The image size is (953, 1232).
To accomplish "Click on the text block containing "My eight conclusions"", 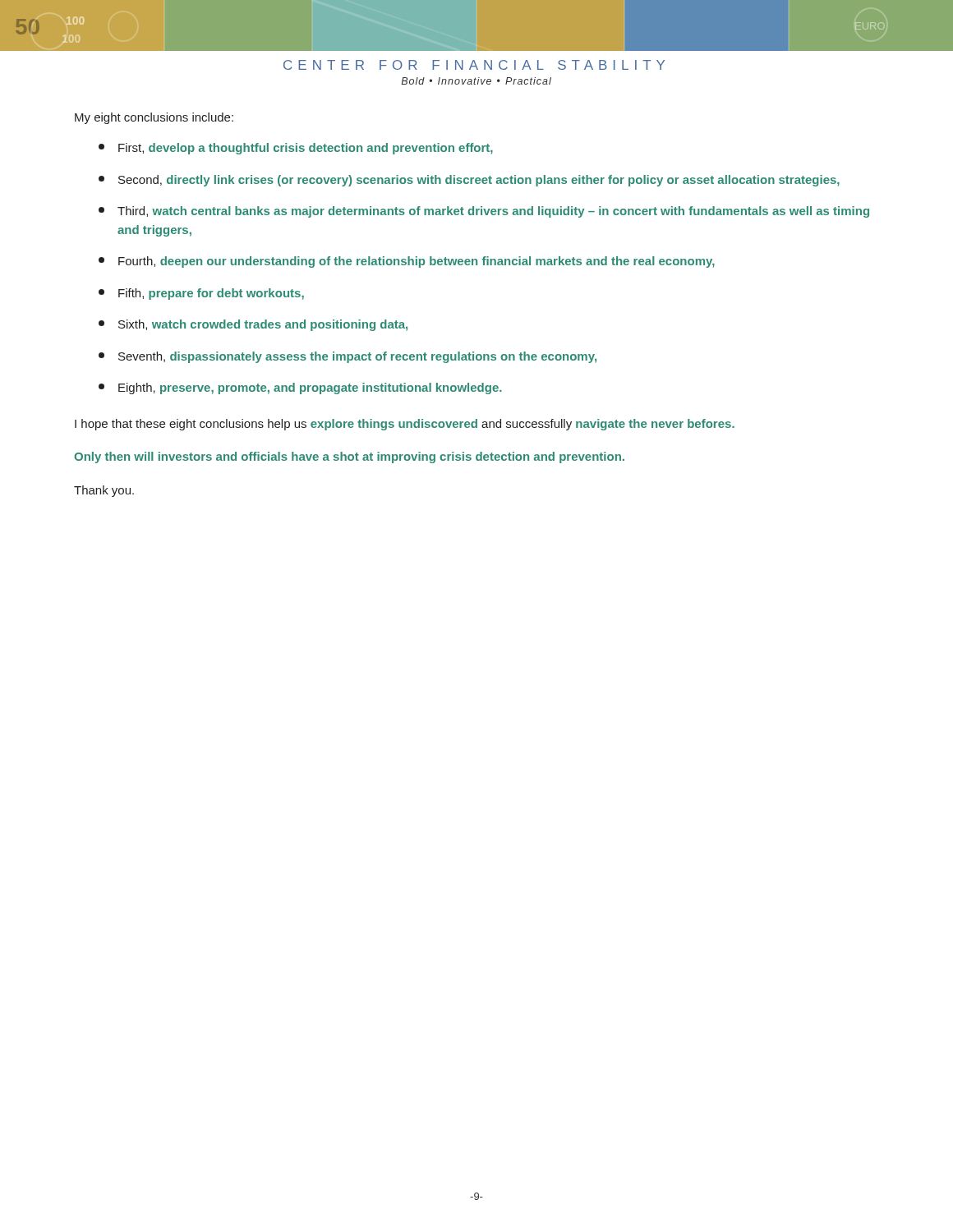I will point(154,118).
